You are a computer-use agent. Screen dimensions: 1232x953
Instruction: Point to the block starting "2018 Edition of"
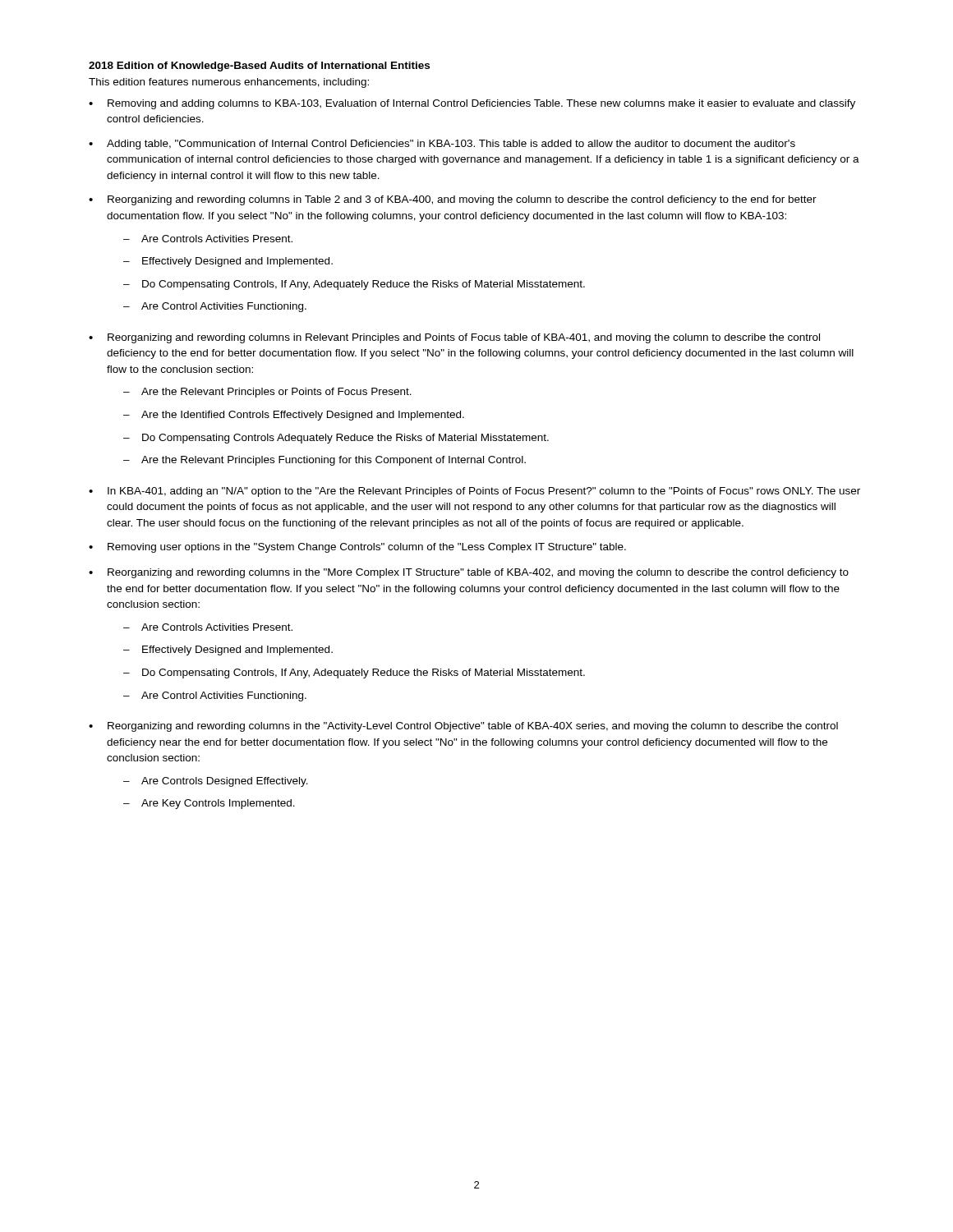[260, 65]
